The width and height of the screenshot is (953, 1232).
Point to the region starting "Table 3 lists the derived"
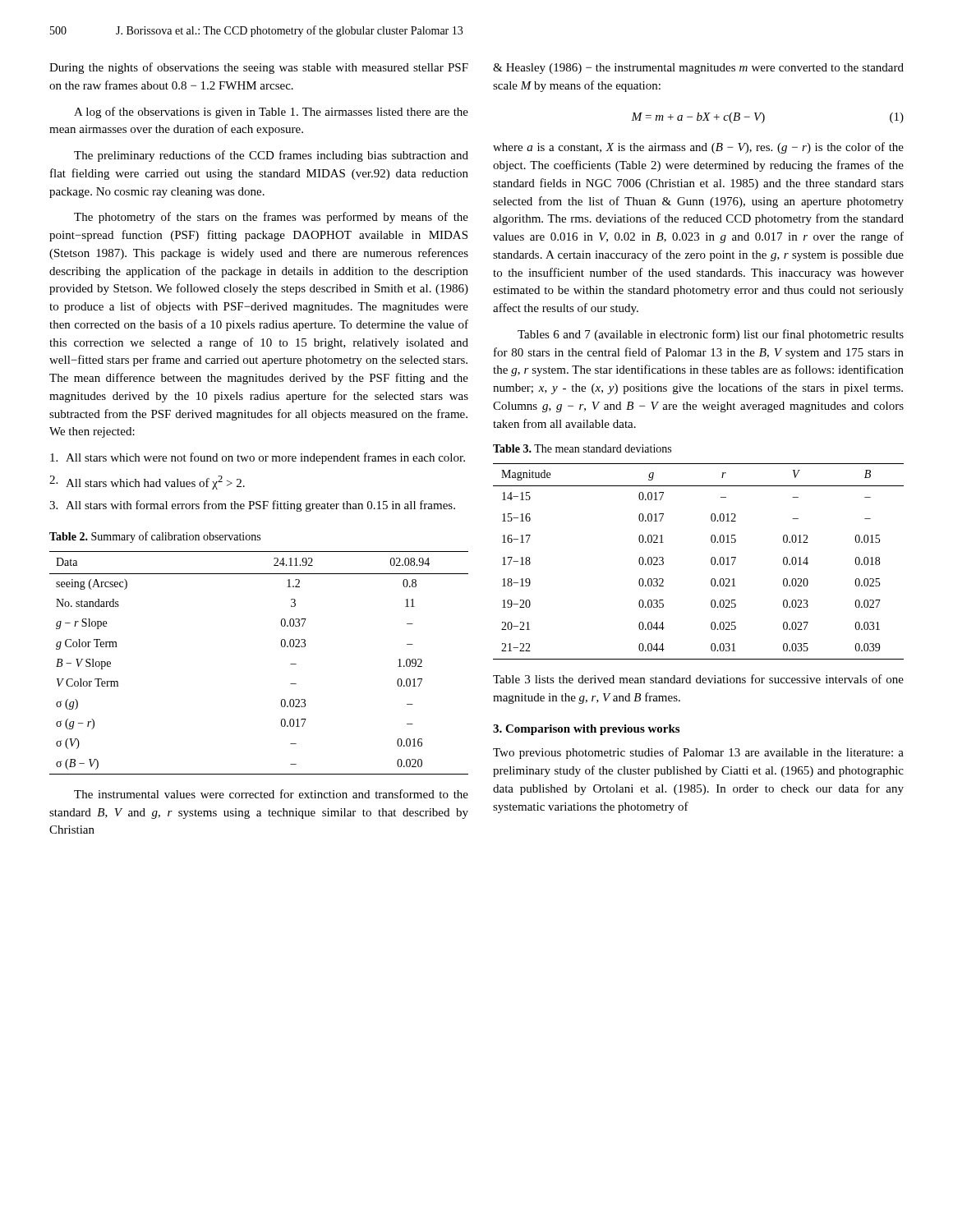(x=698, y=689)
